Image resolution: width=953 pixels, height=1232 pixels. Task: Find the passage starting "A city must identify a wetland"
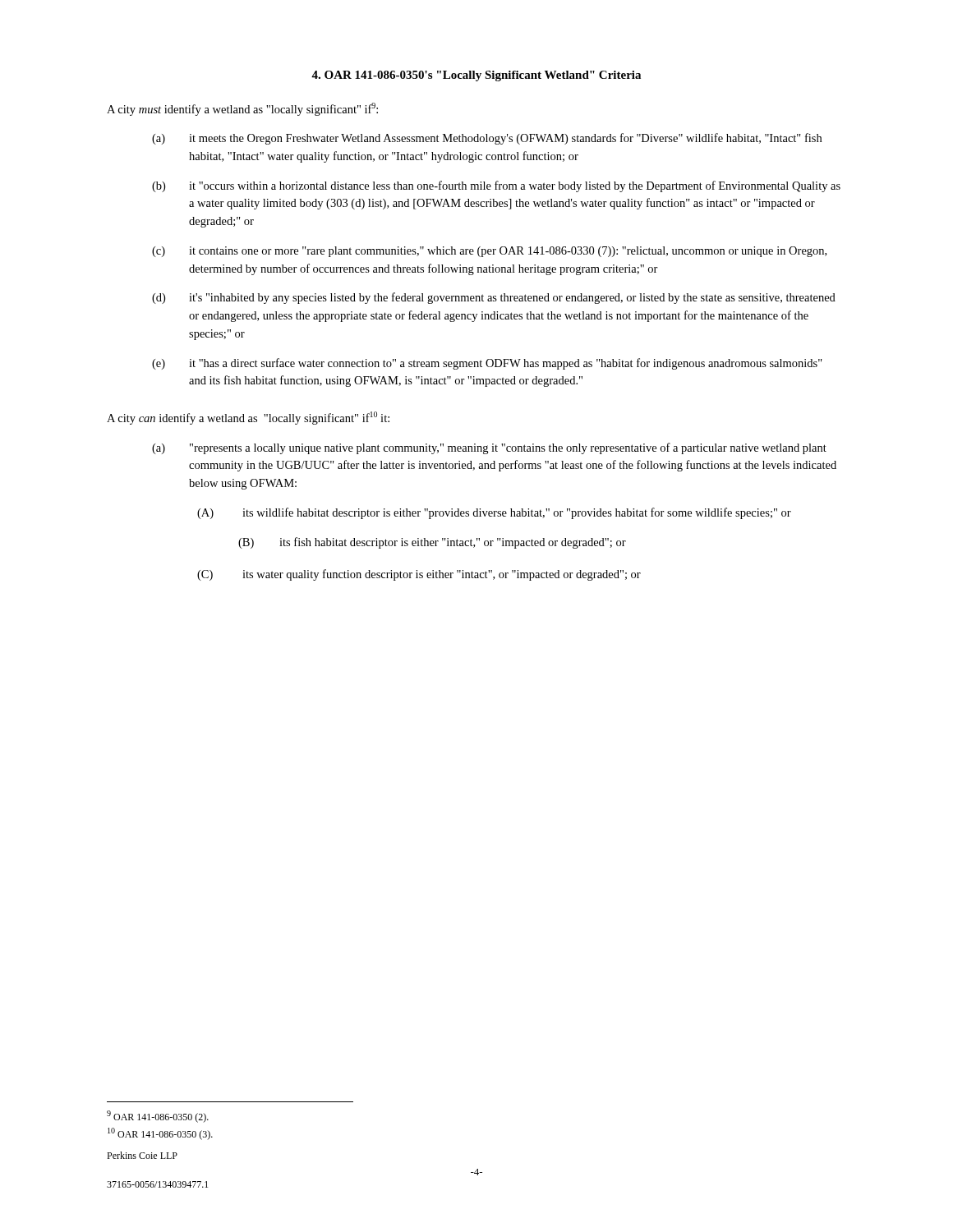coord(243,108)
